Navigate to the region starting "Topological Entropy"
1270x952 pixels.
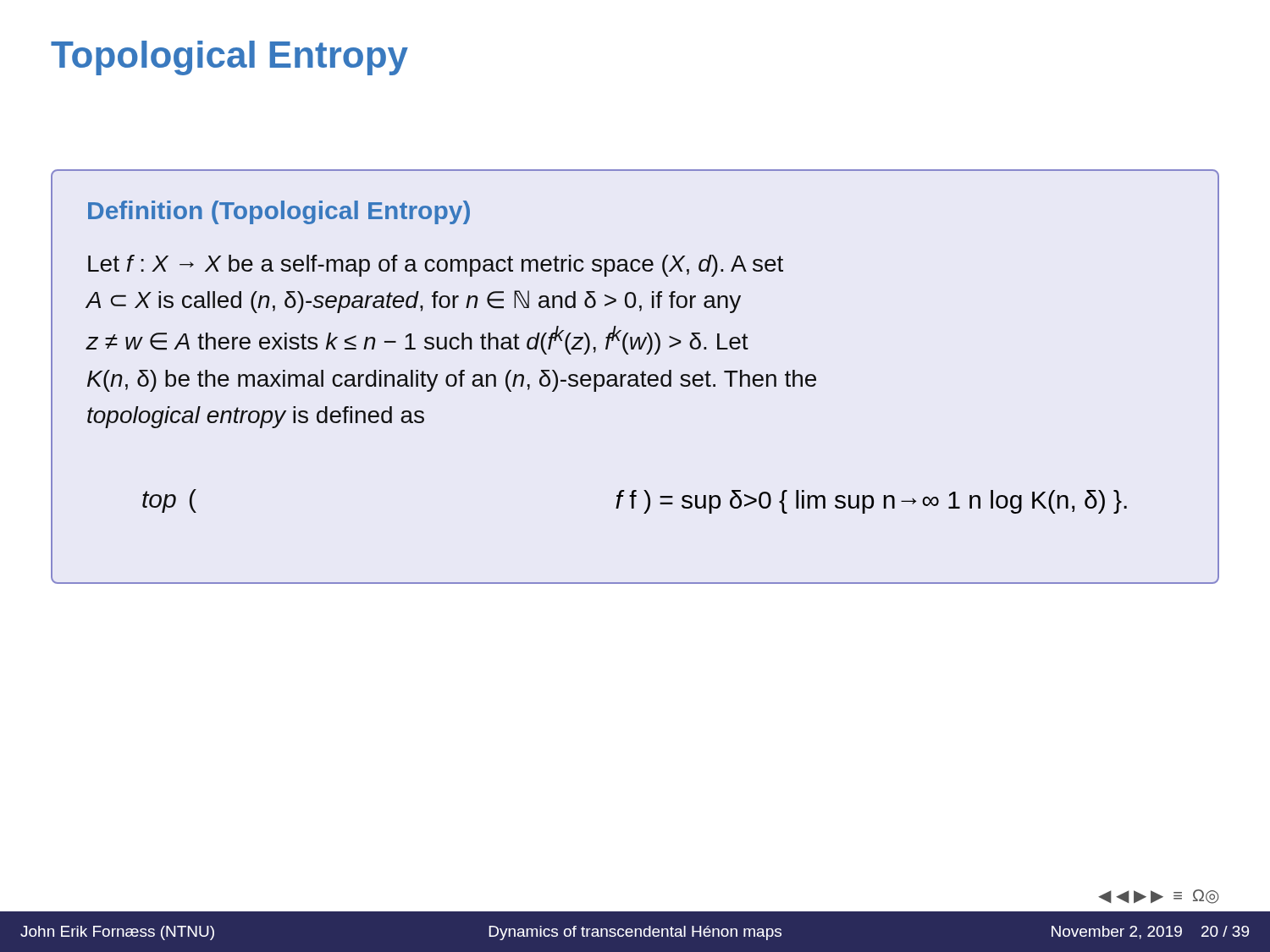point(229,55)
